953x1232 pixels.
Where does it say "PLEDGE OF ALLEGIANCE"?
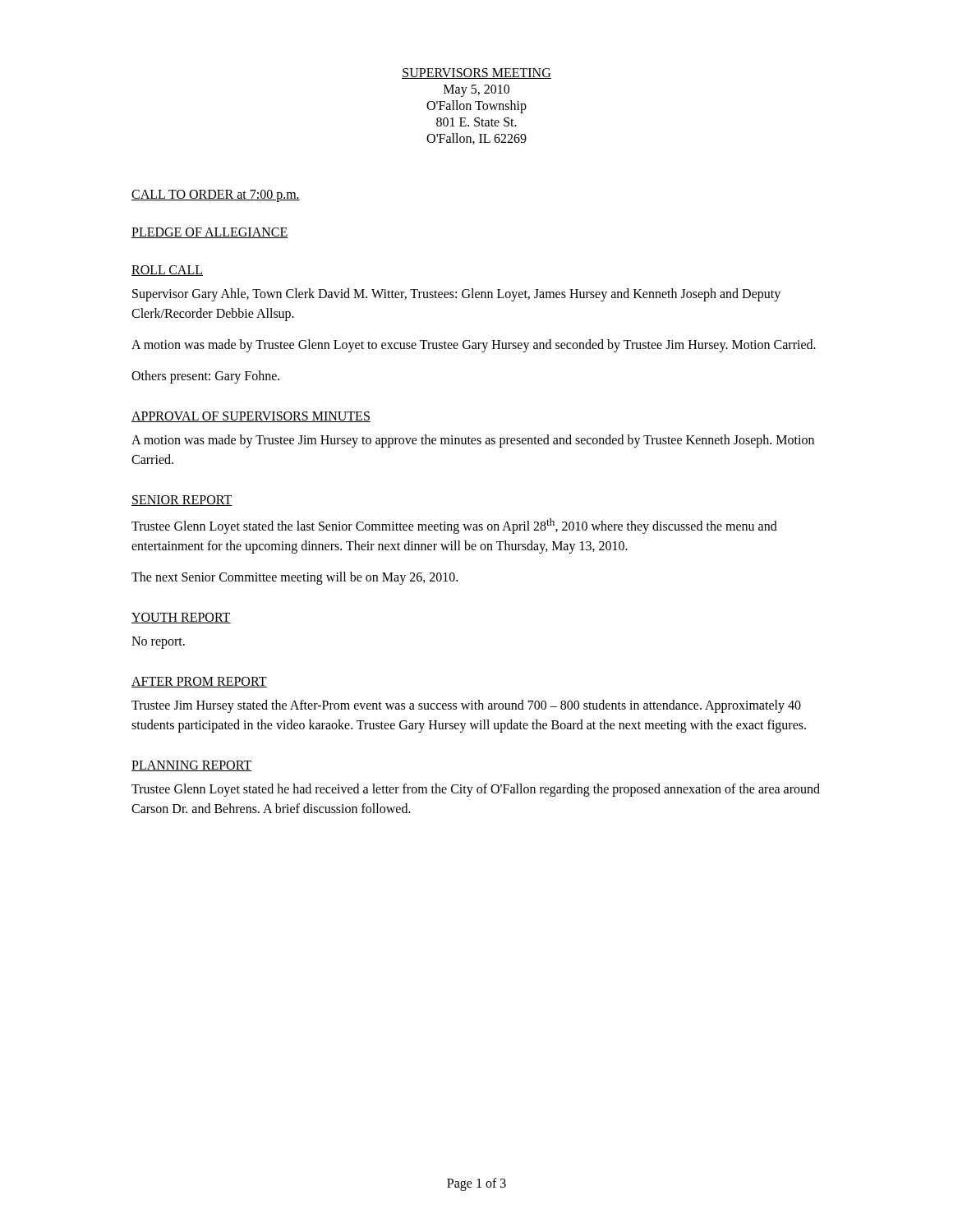pyautogui.click(x=210, y=232)
